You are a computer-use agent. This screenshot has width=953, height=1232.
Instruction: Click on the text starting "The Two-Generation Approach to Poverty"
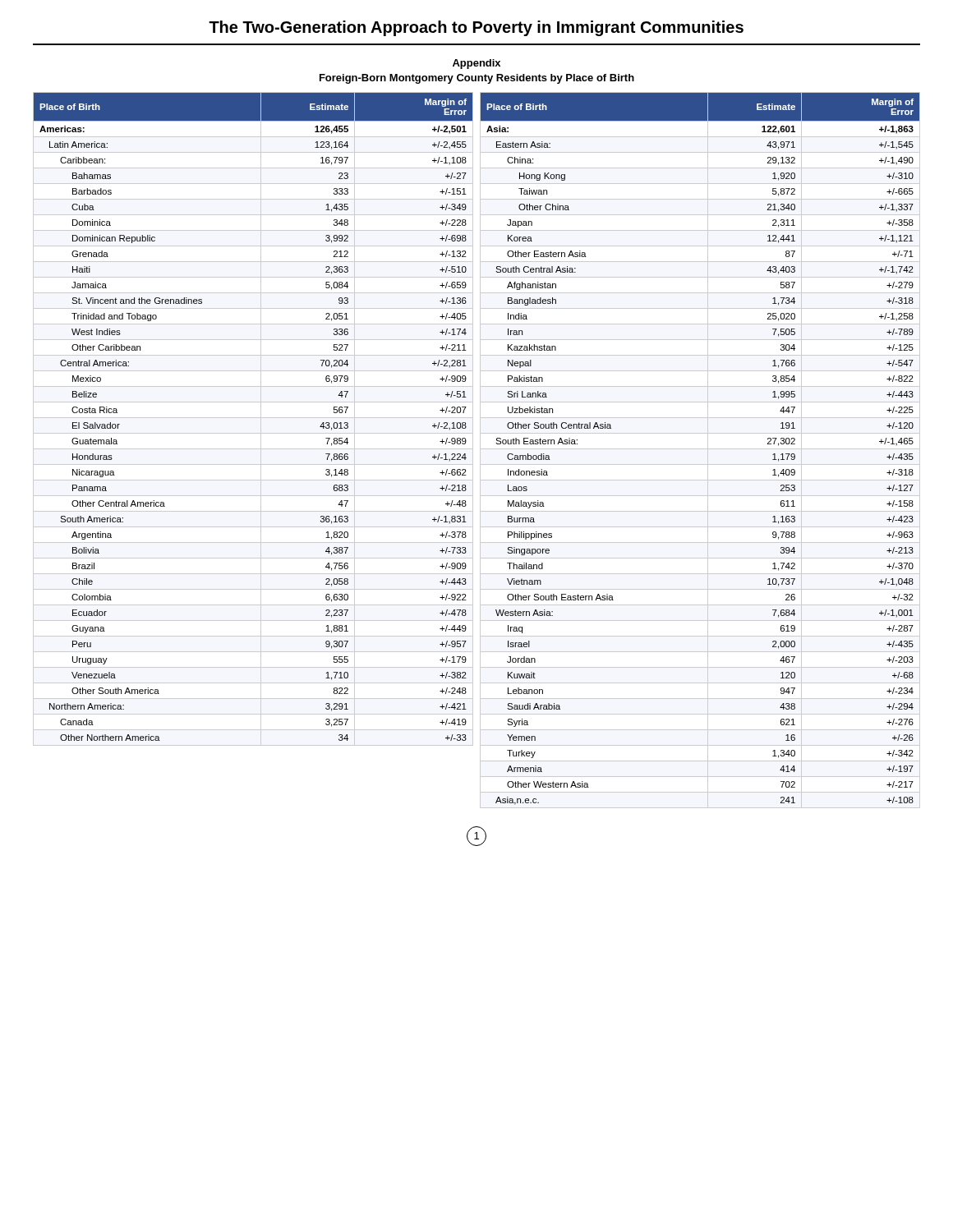(x=476, y=27)
